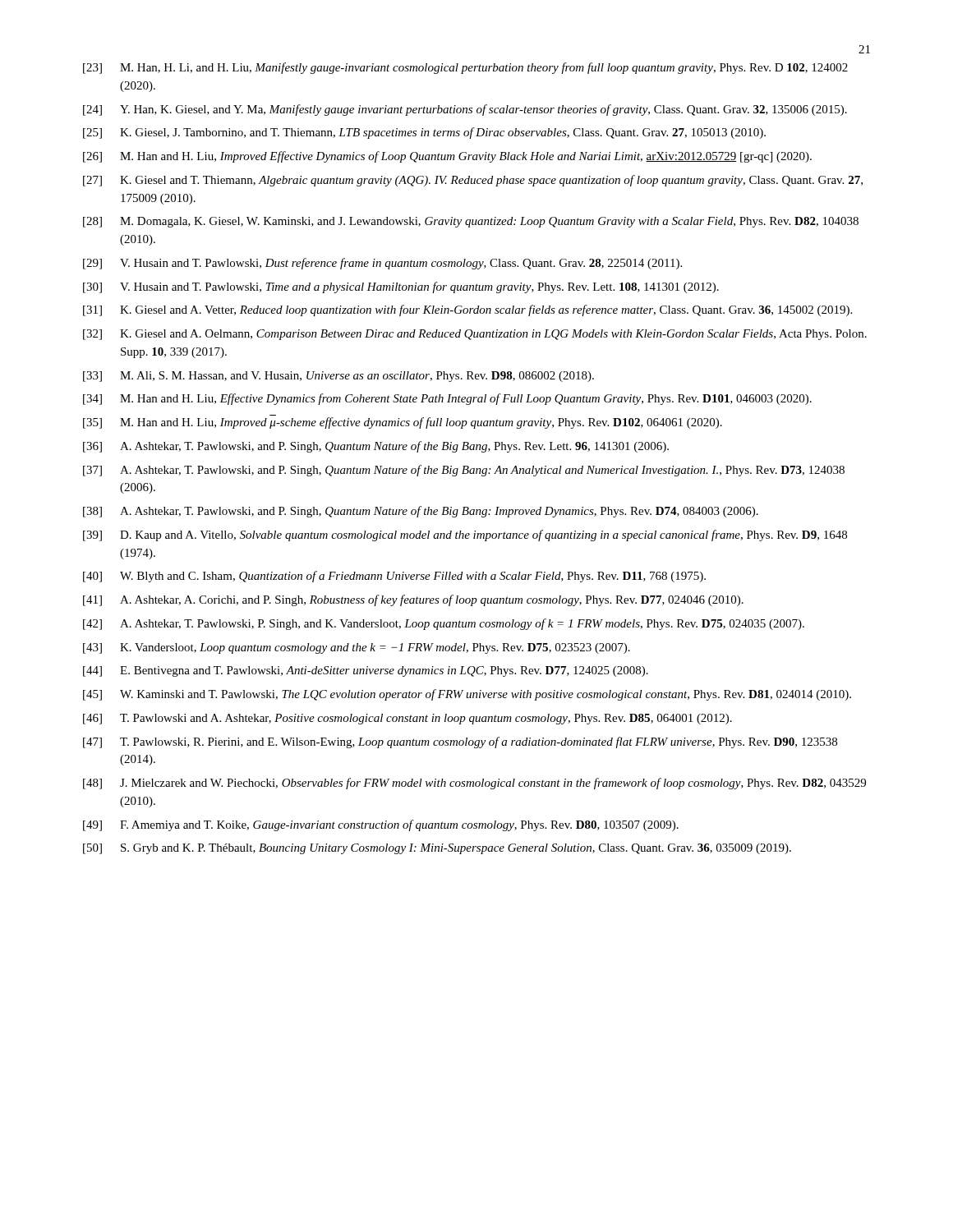Find the block on this page that starts "[47] T. Pawlowski,"
Viewport: 953px width, 1232px height.
click(x=476, y=751)
